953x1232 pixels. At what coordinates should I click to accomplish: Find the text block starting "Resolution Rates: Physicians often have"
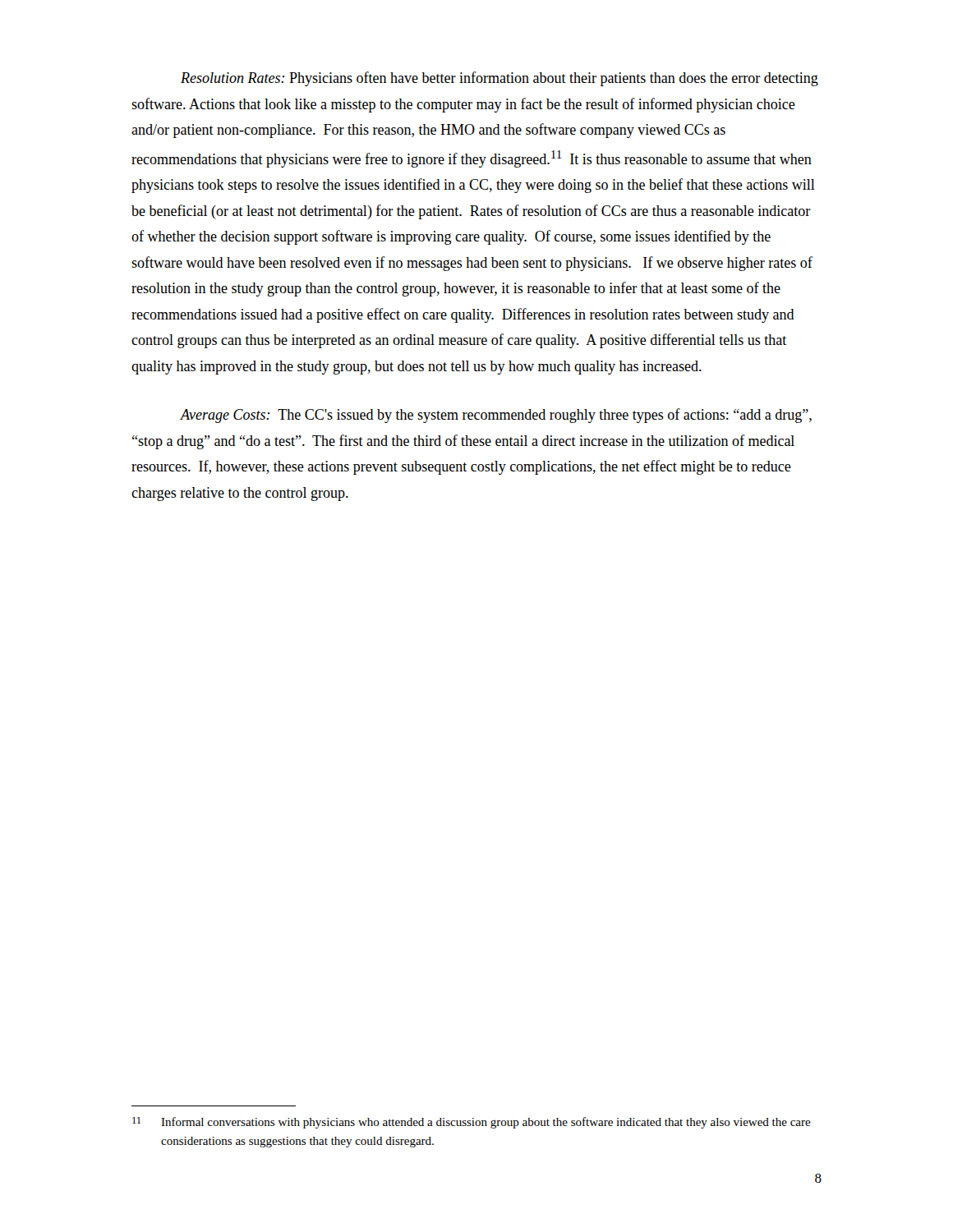tap(475, 222)
